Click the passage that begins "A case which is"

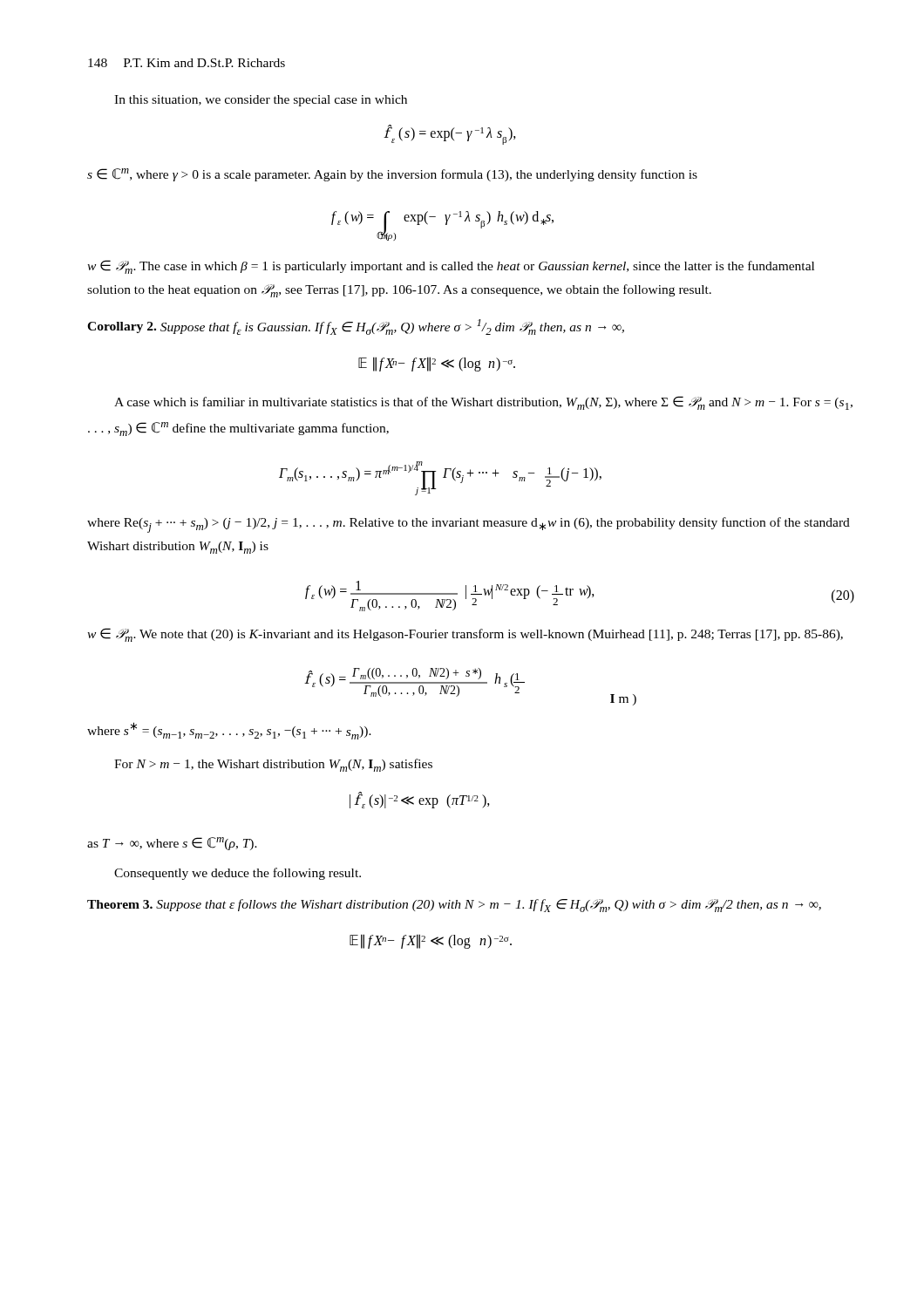click(470, 416)
